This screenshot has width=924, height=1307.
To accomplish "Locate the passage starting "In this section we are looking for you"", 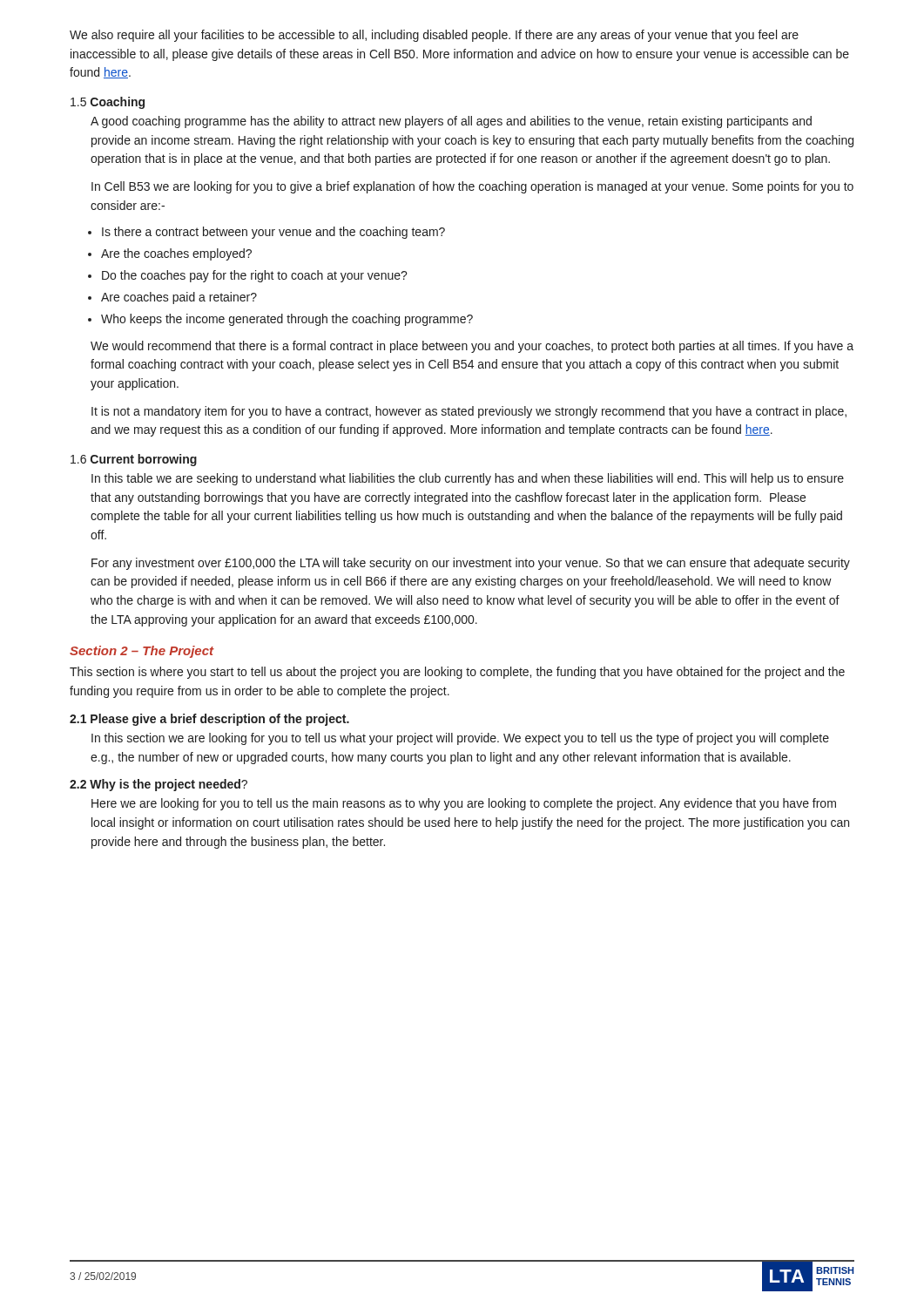I will pyautogui.click(x=460, y=747).
